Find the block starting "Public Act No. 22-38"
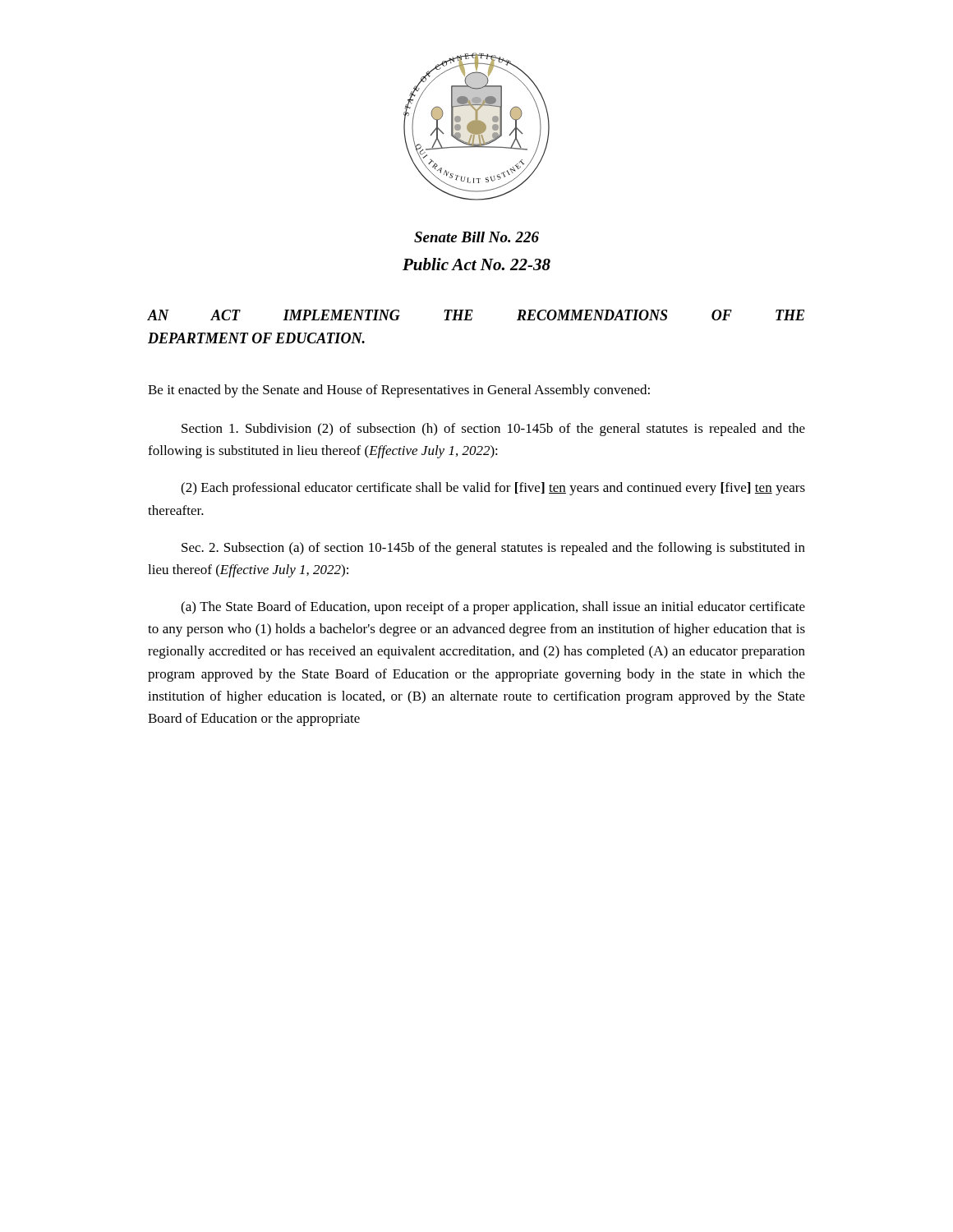Viewport: 953px width, 1232px height. 476,265
